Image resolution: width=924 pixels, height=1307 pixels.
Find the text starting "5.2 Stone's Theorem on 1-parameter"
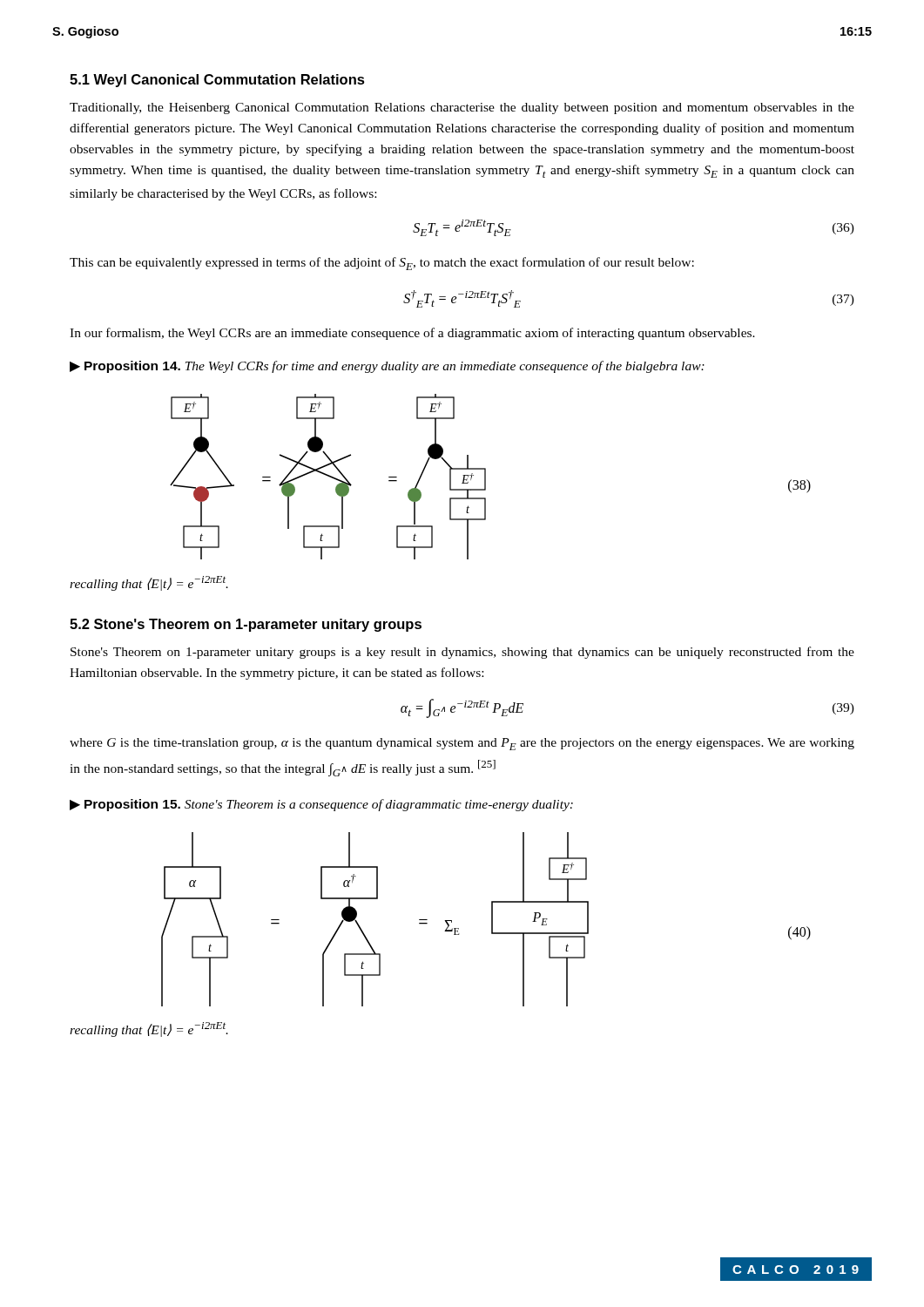(246, 623)
